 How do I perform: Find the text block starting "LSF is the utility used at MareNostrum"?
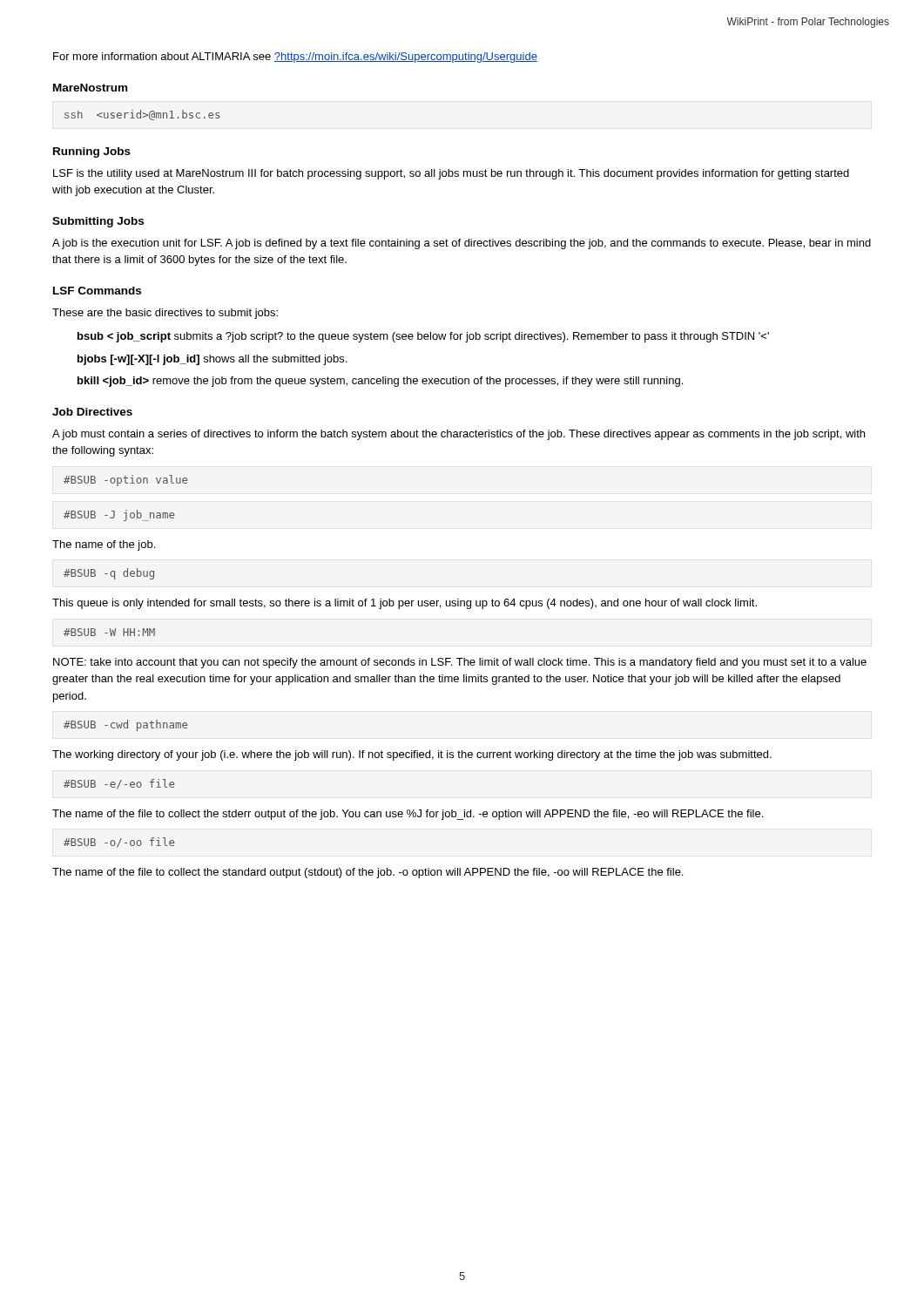point(451,181)
